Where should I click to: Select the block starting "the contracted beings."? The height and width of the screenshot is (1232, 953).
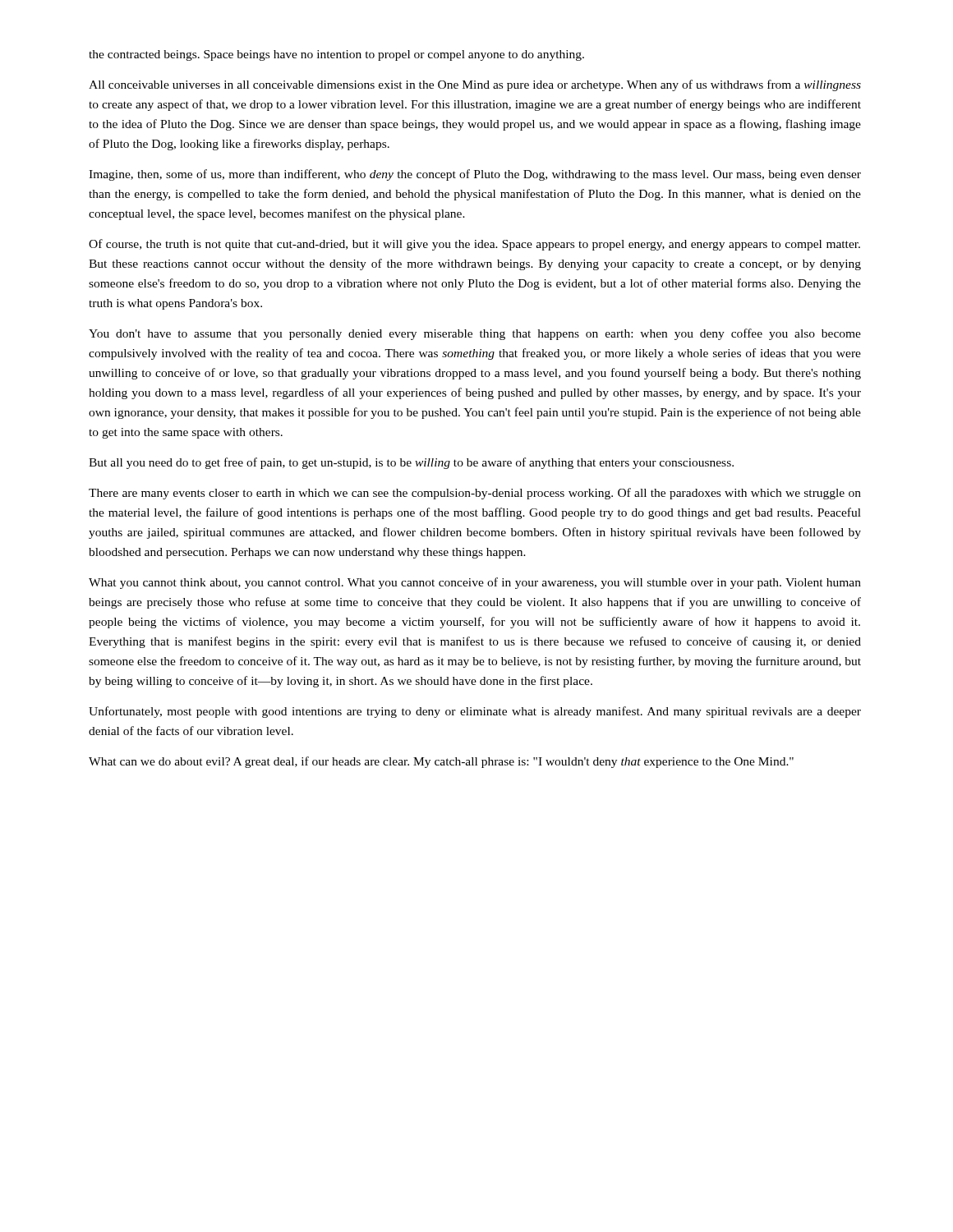[337, 54]
